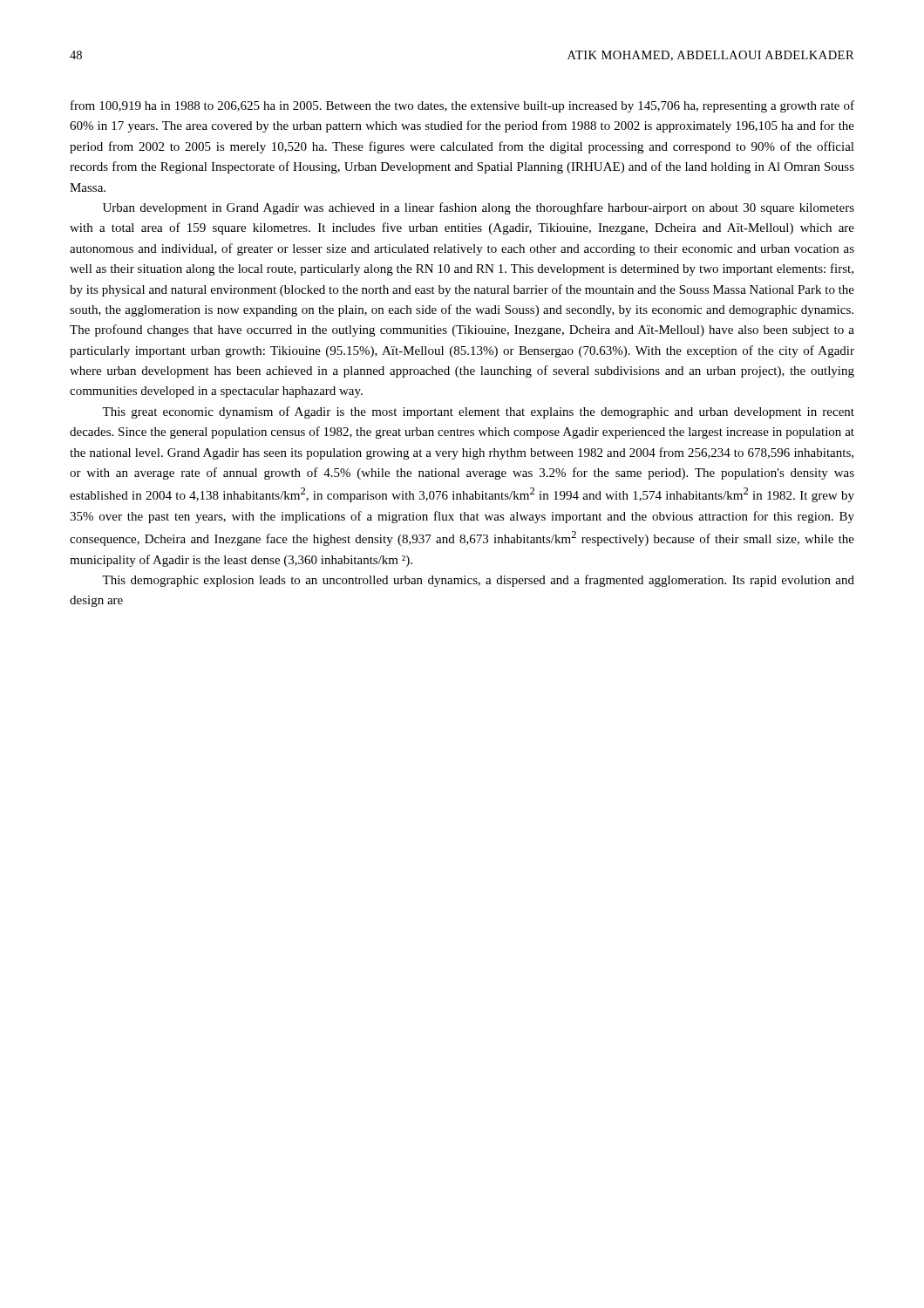Find the text block with the text "This great economic dynamism of"
This screenshot has width=924, height=1308.
462,485
